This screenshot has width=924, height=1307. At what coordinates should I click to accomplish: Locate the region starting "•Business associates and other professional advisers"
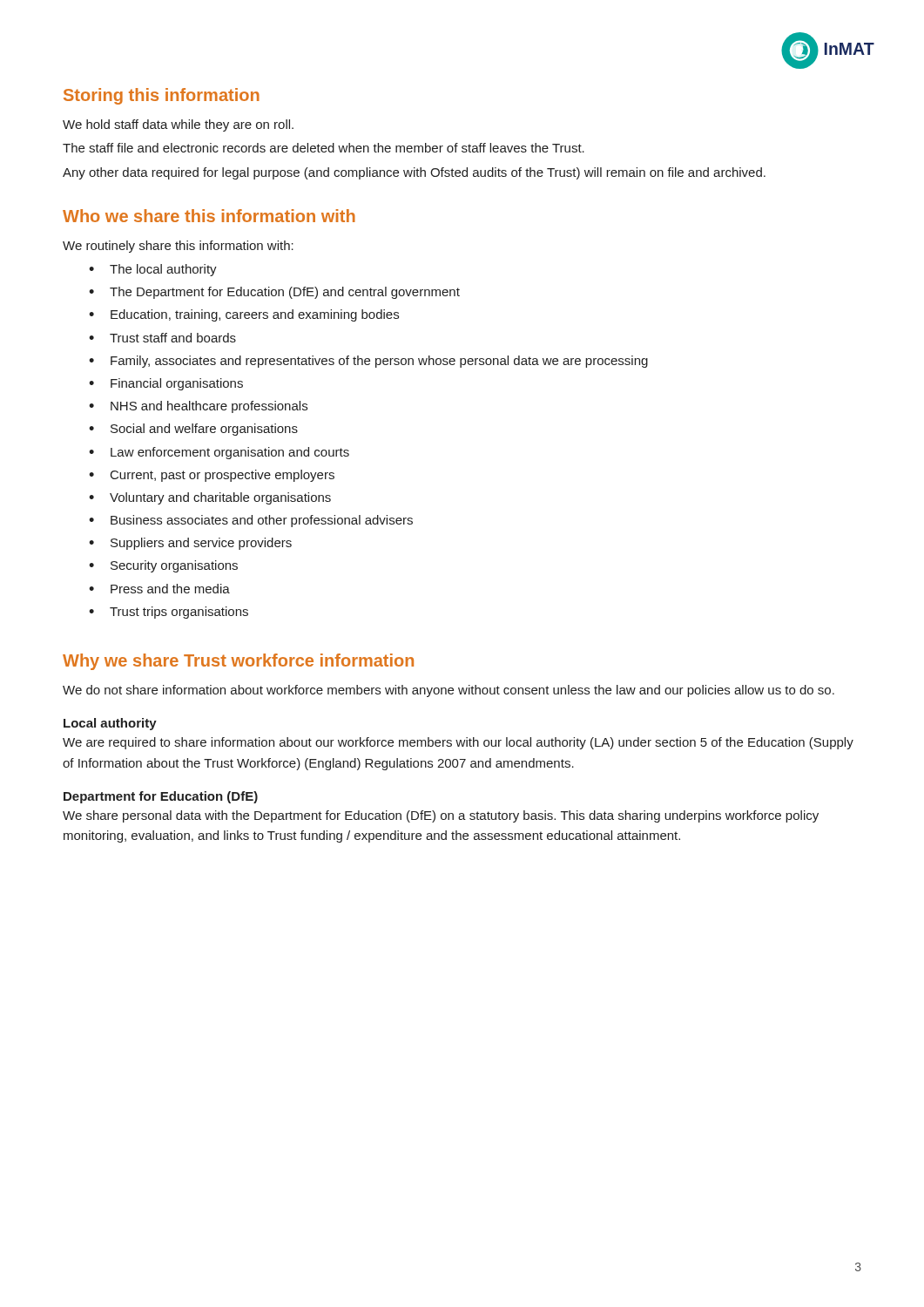click(x=251, y=521)
